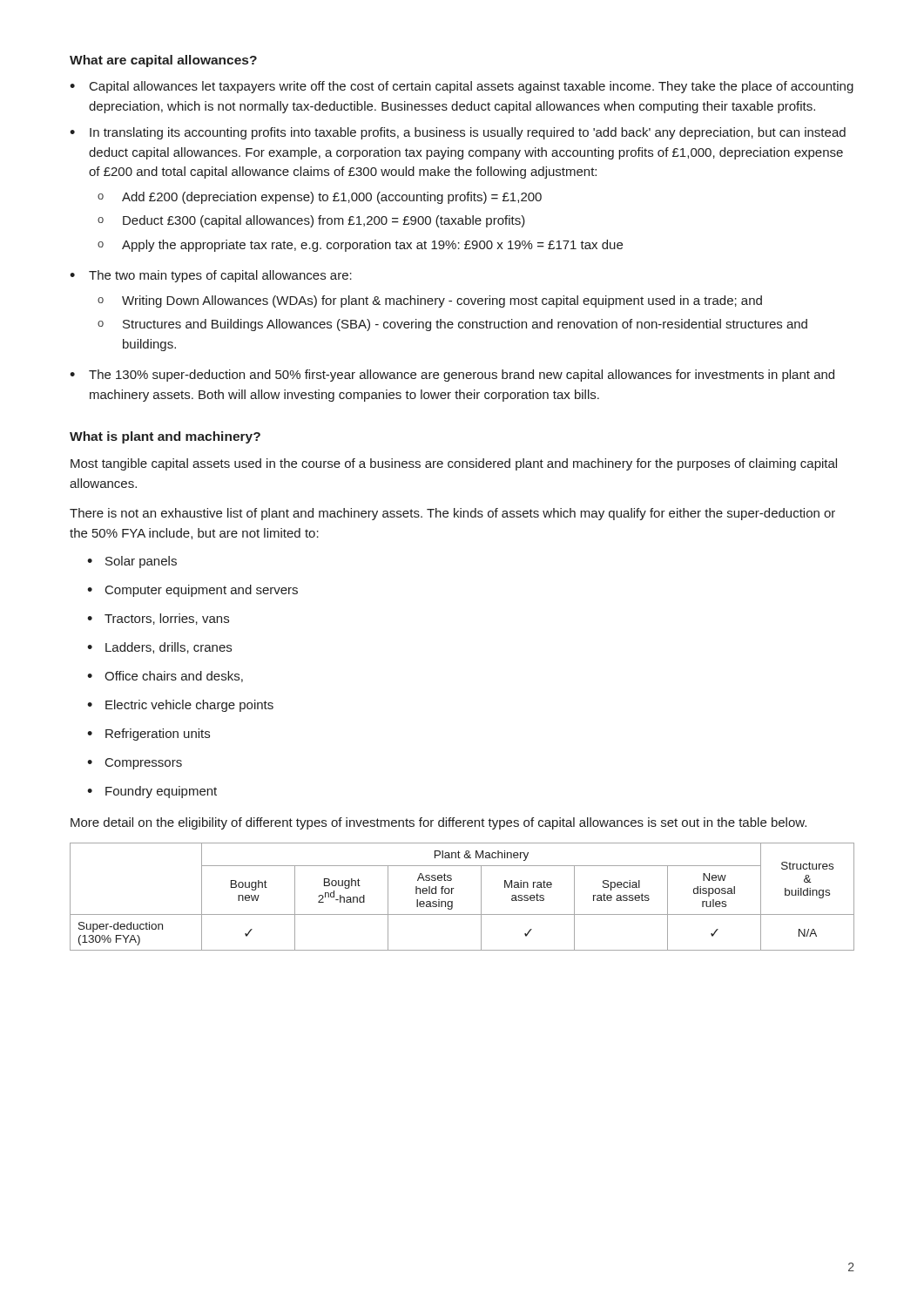The image size is (924, 1307).
Task: Find the list item that says "• Electric vehicle charge points"
Action: (x=180, y=706)
